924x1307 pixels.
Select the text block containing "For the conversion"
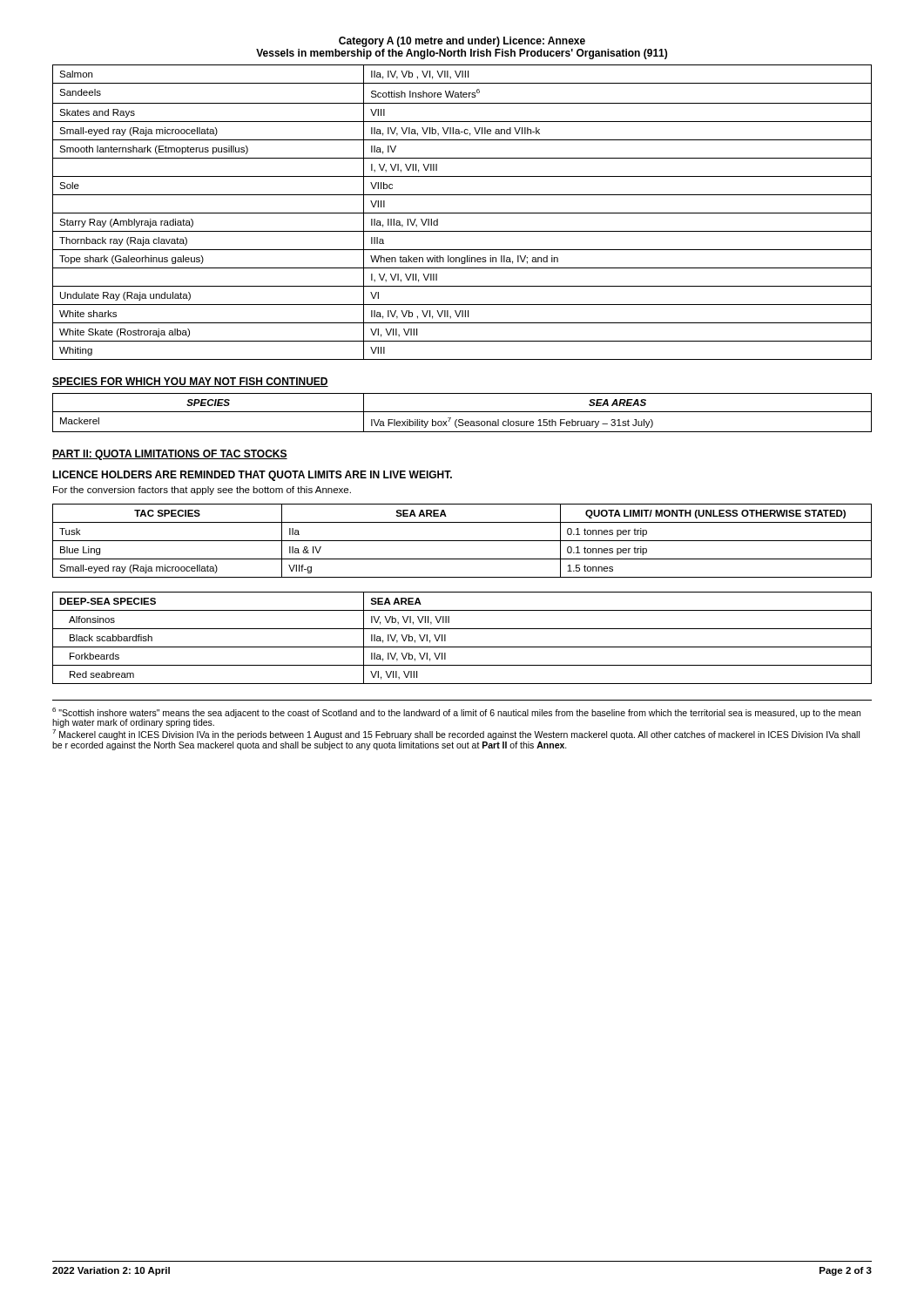[202, 489]
